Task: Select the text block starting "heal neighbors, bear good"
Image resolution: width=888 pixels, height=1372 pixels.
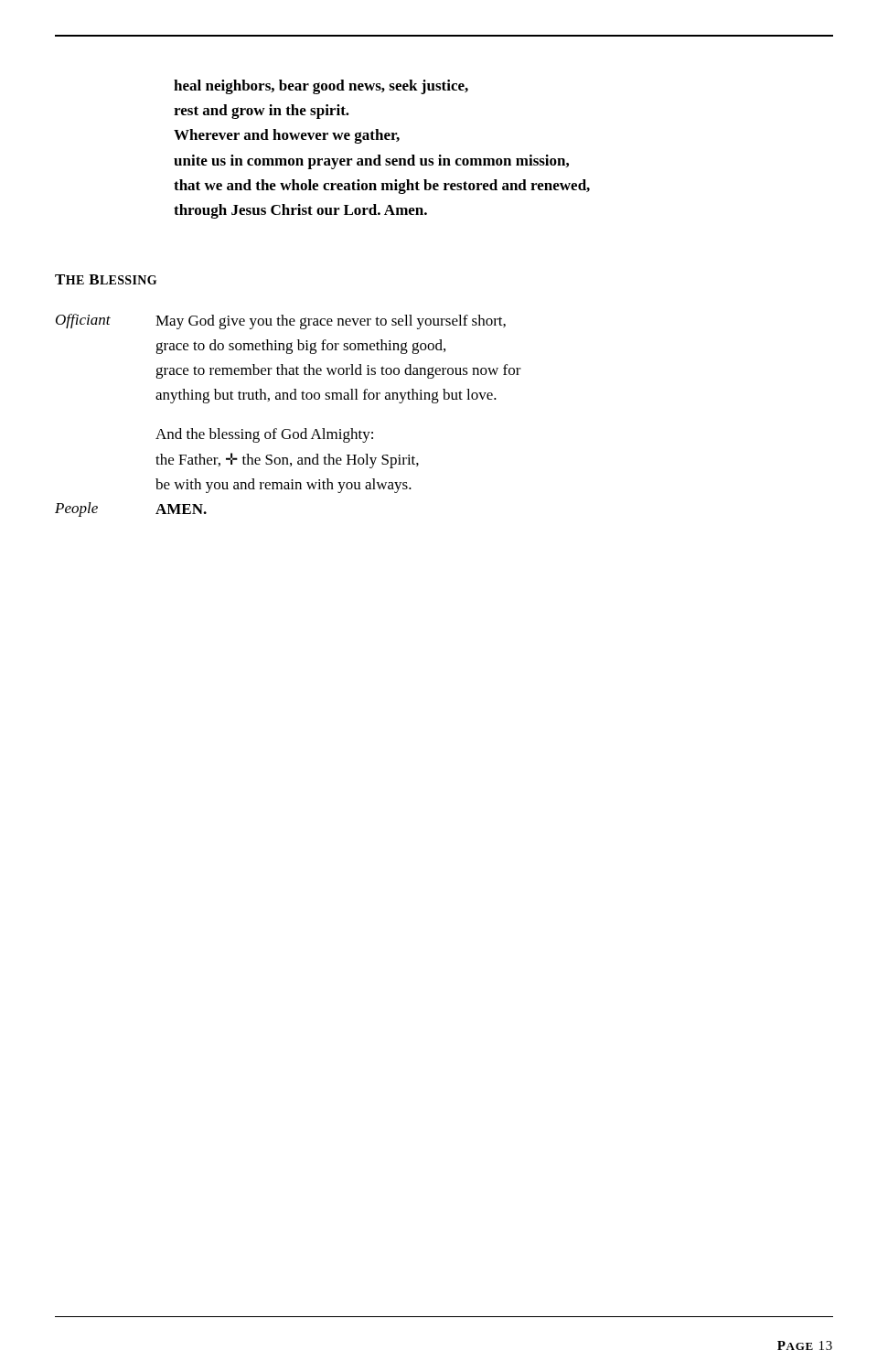Action: click(382, 148)
